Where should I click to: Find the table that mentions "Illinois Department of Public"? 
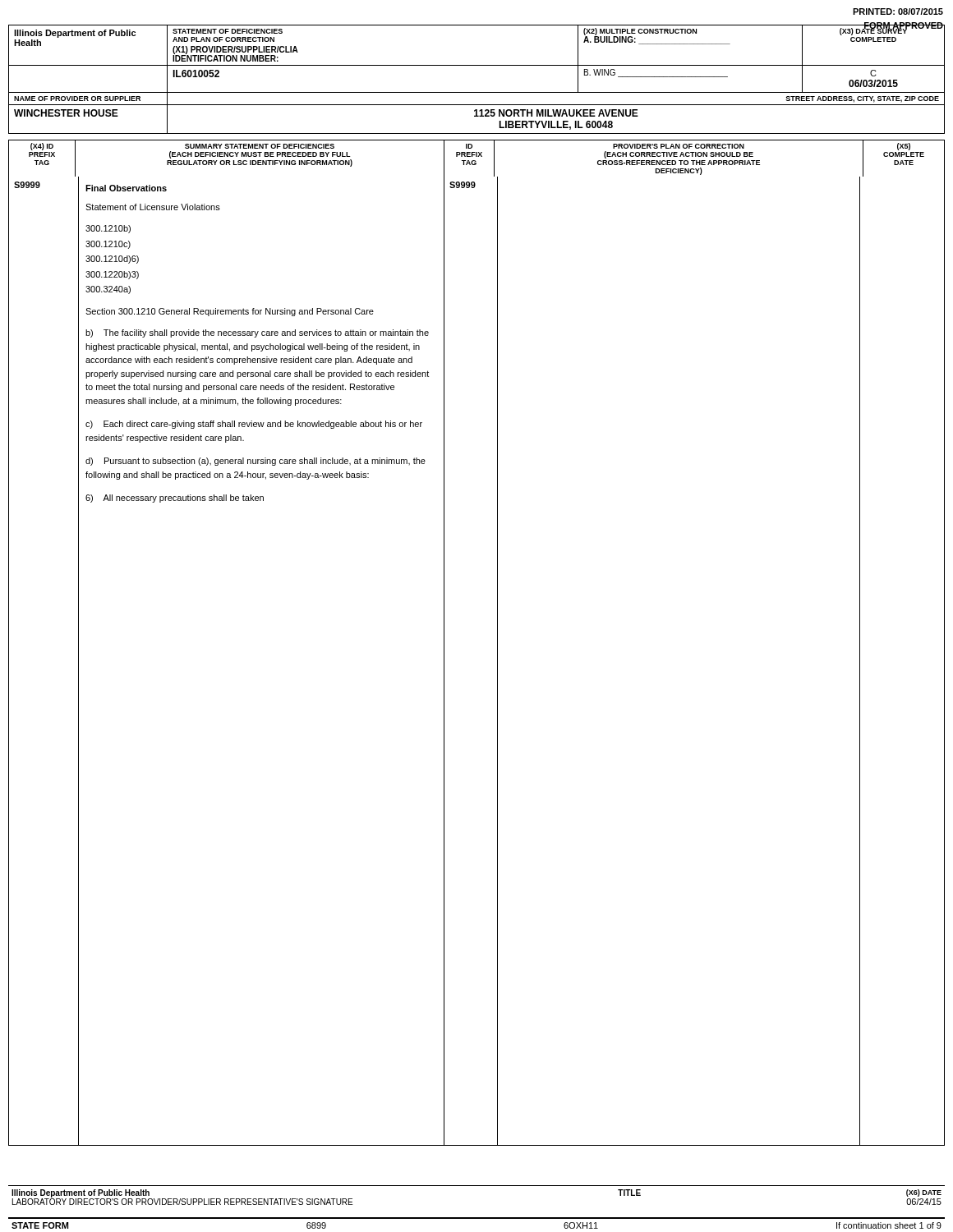click(476, 45)
